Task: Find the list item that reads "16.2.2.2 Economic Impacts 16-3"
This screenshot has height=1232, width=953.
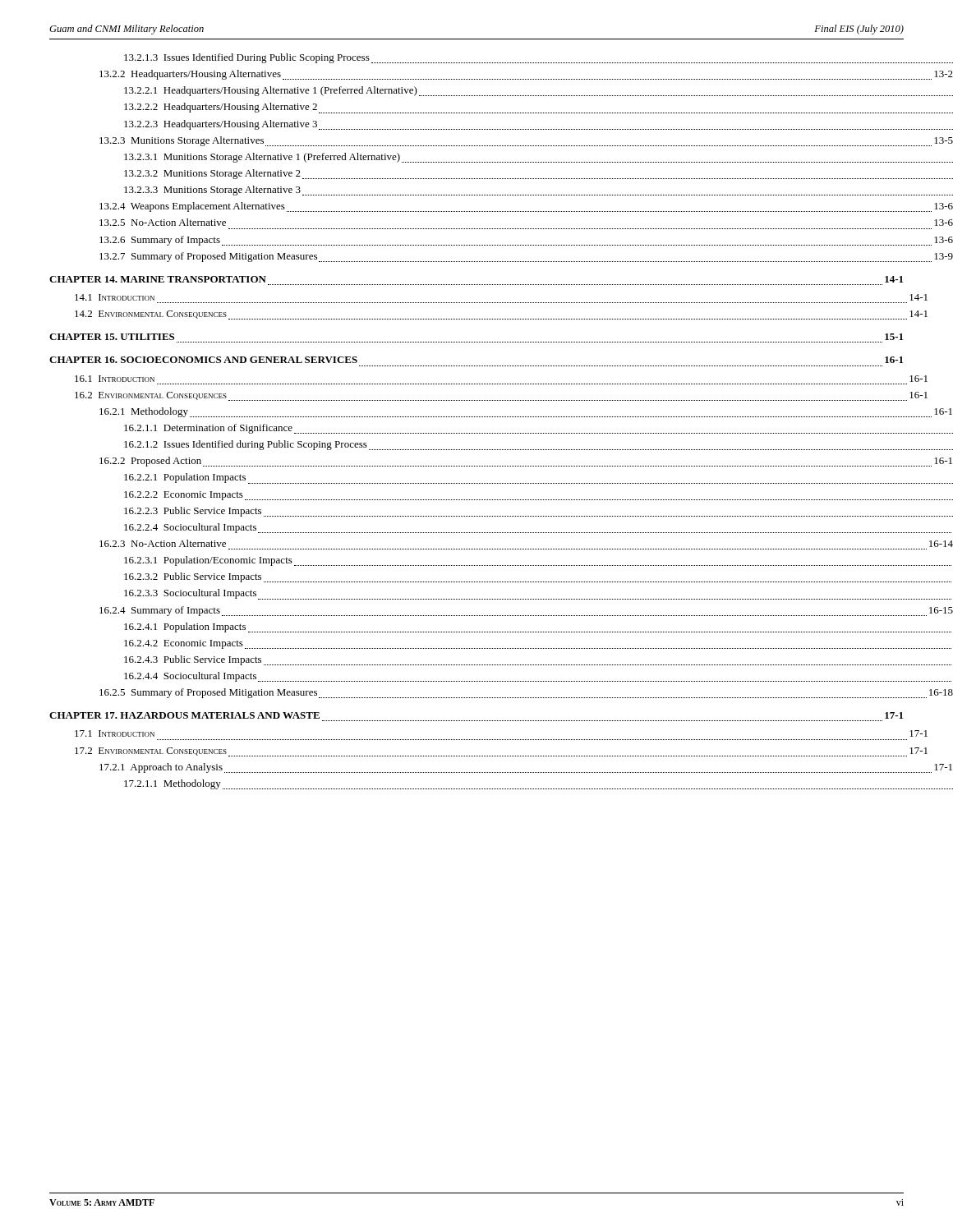Action: pos(476,494)
